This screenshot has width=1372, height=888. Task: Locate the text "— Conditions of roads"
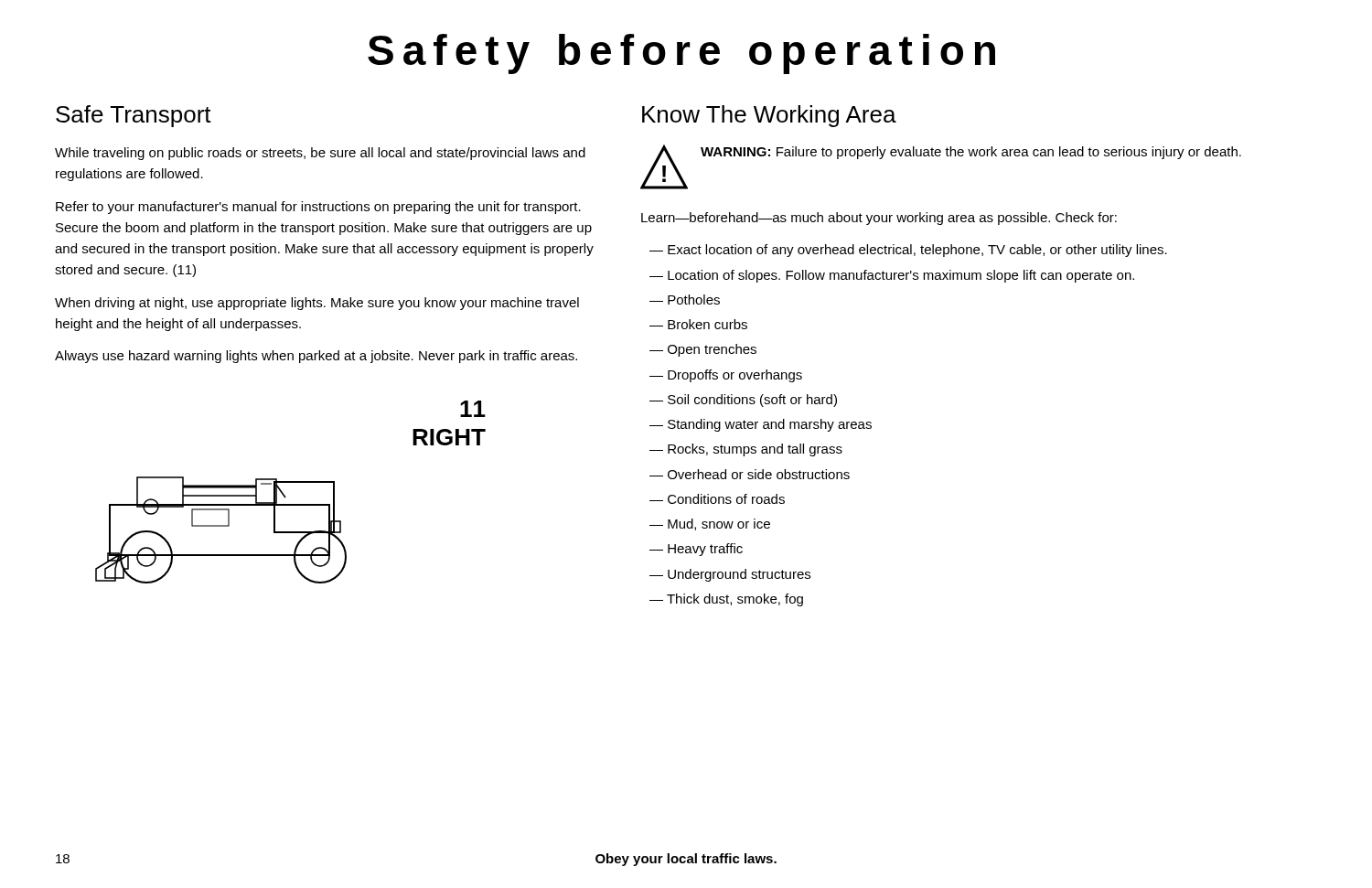click(717, 499)
